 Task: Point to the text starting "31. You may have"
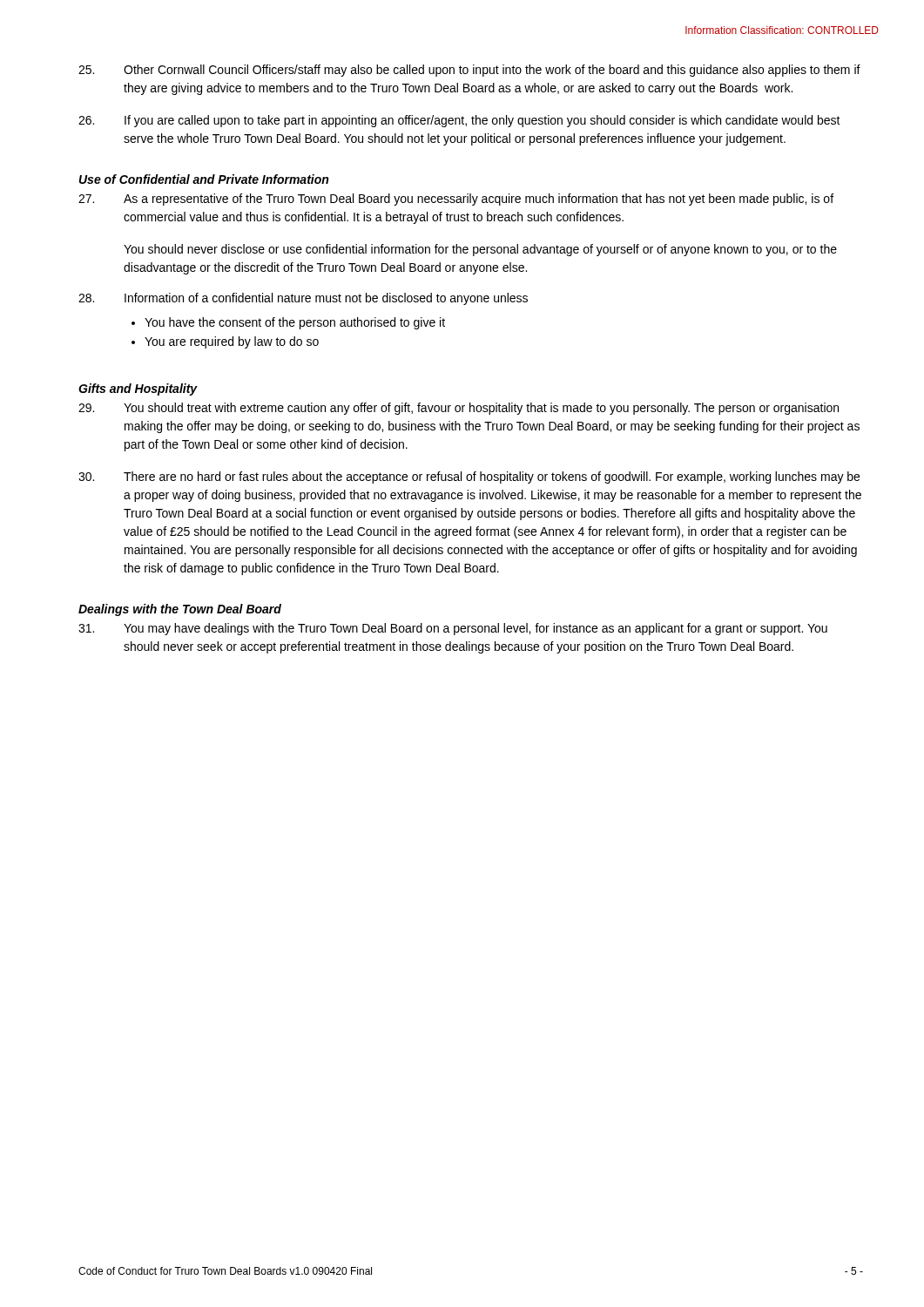click(471, 638)
